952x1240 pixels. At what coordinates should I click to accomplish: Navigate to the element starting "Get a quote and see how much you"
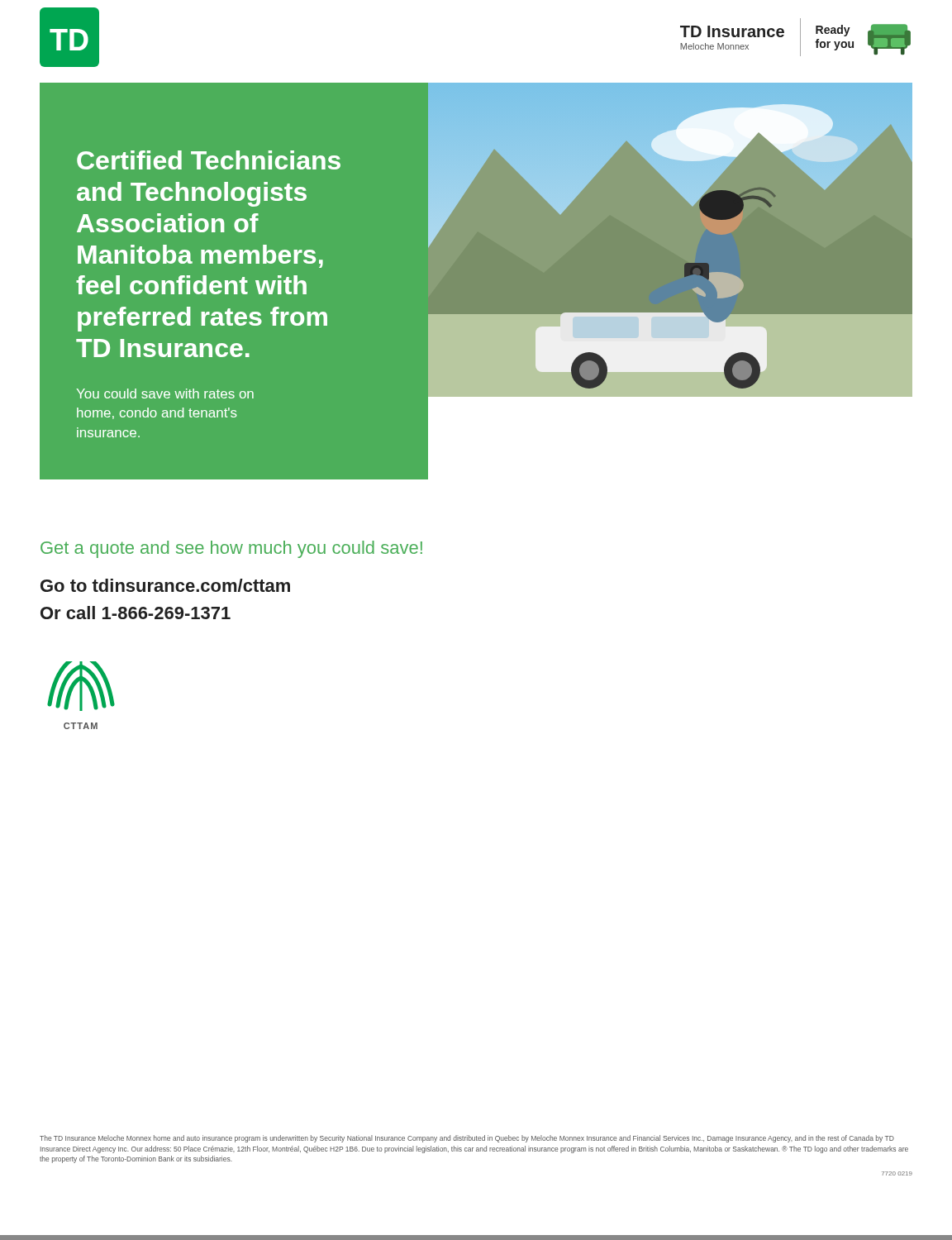point(232,548)
